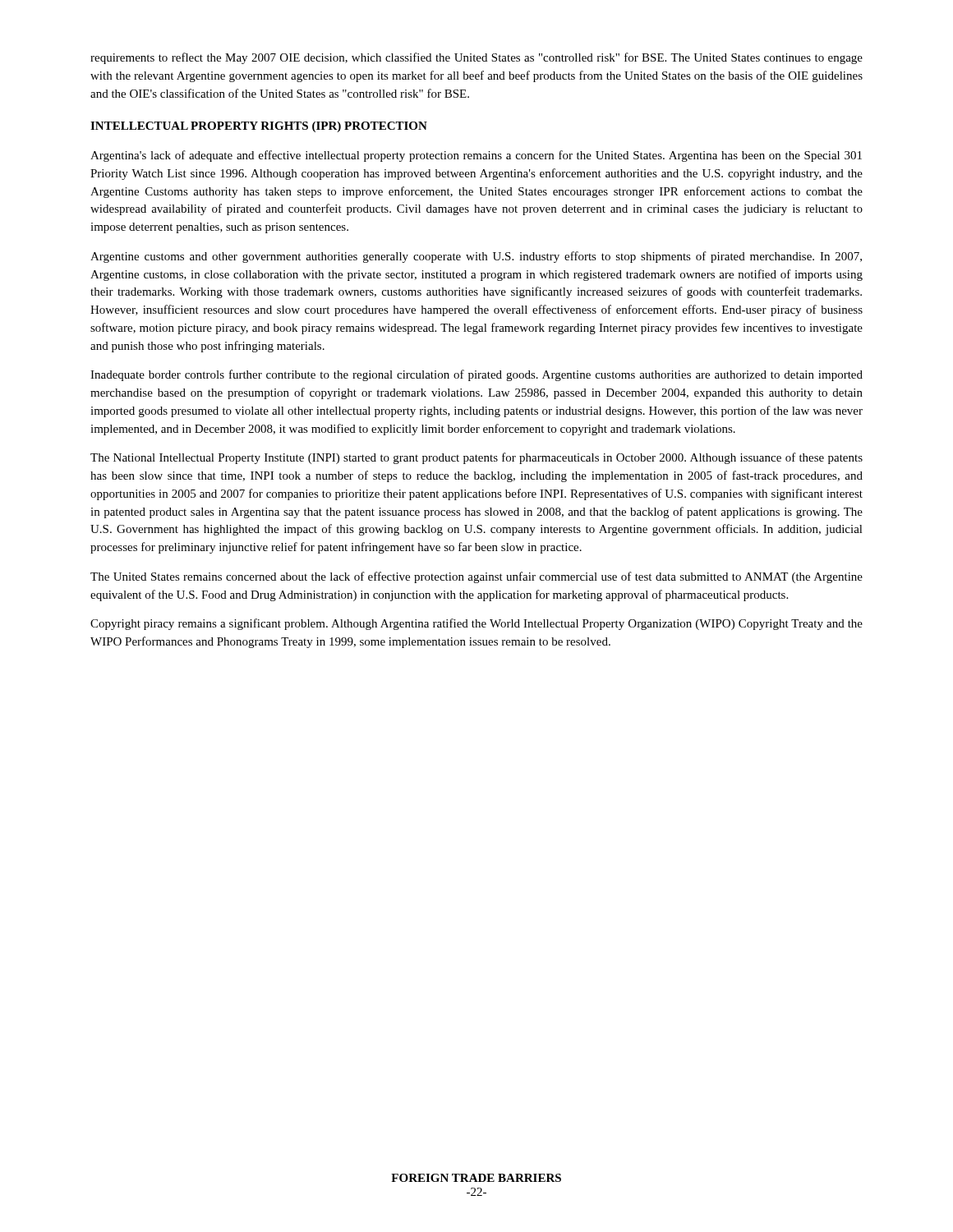The image size is (953, 1232).
Task: Point to the block beginning "requirements to reflect the"
Action: tap(476, 75)
